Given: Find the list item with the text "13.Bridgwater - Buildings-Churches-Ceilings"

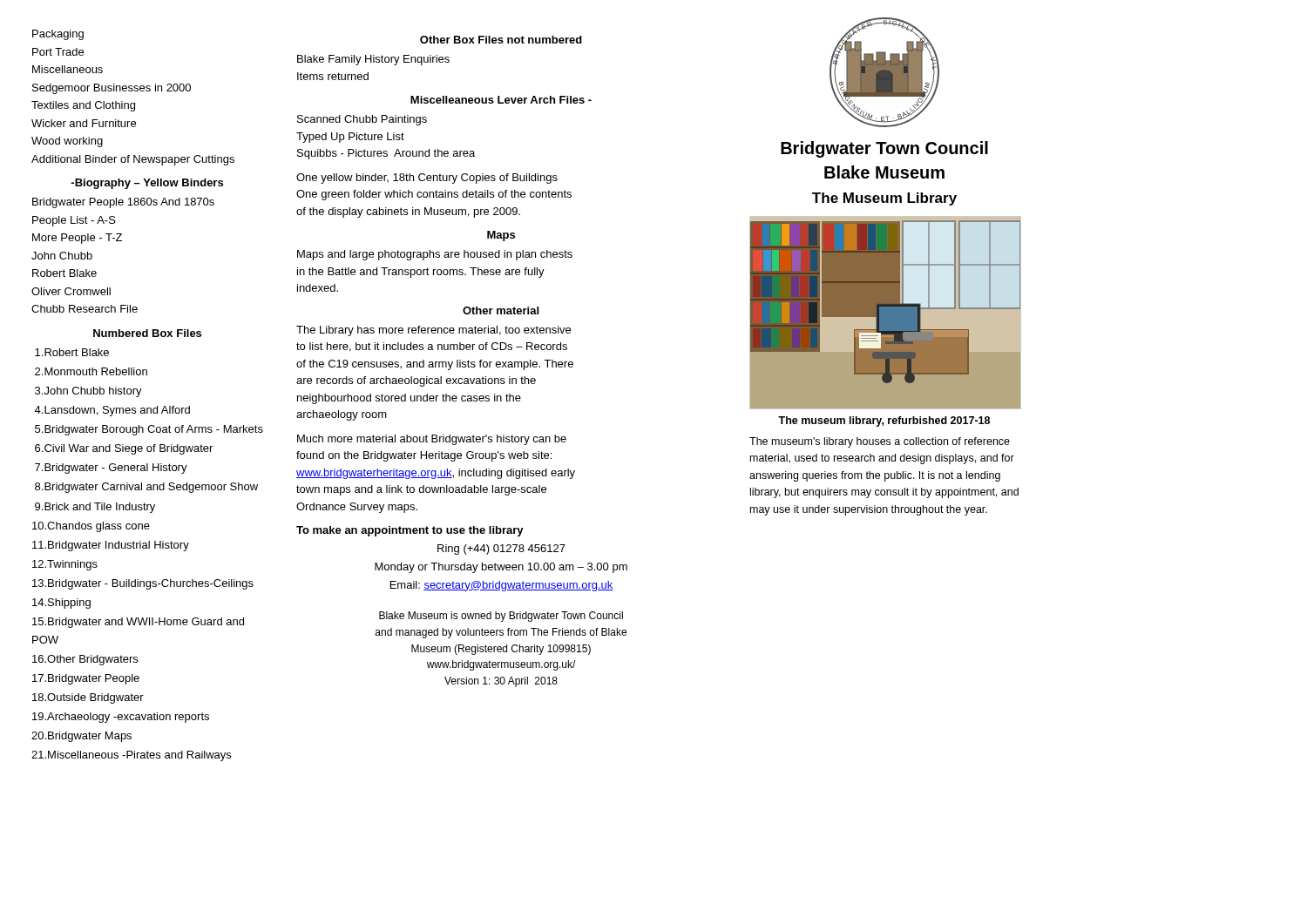Looking at the screenshot, I should coord(142,583).
